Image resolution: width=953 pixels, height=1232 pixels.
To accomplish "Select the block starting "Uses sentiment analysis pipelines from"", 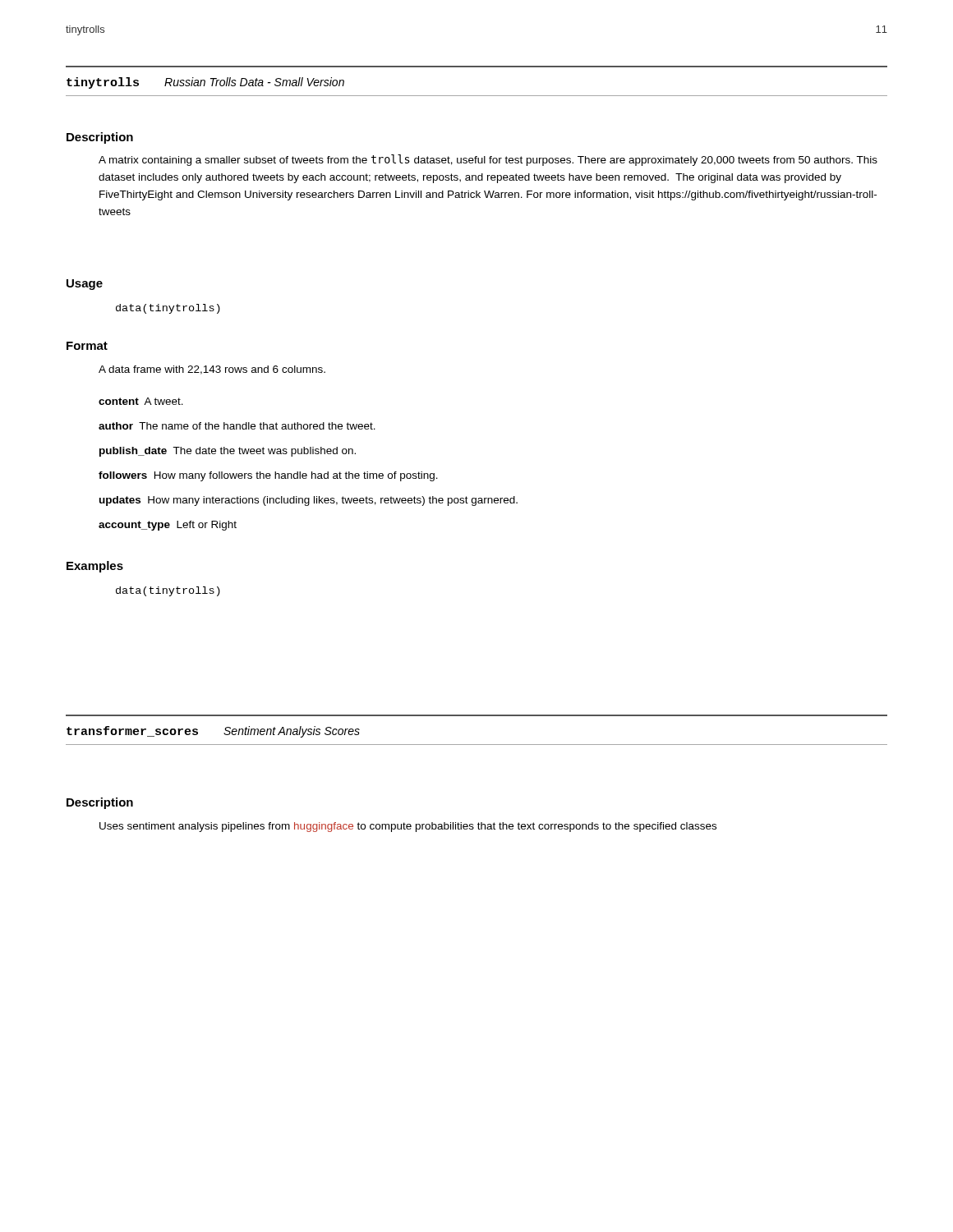I will tap(493, 827).
